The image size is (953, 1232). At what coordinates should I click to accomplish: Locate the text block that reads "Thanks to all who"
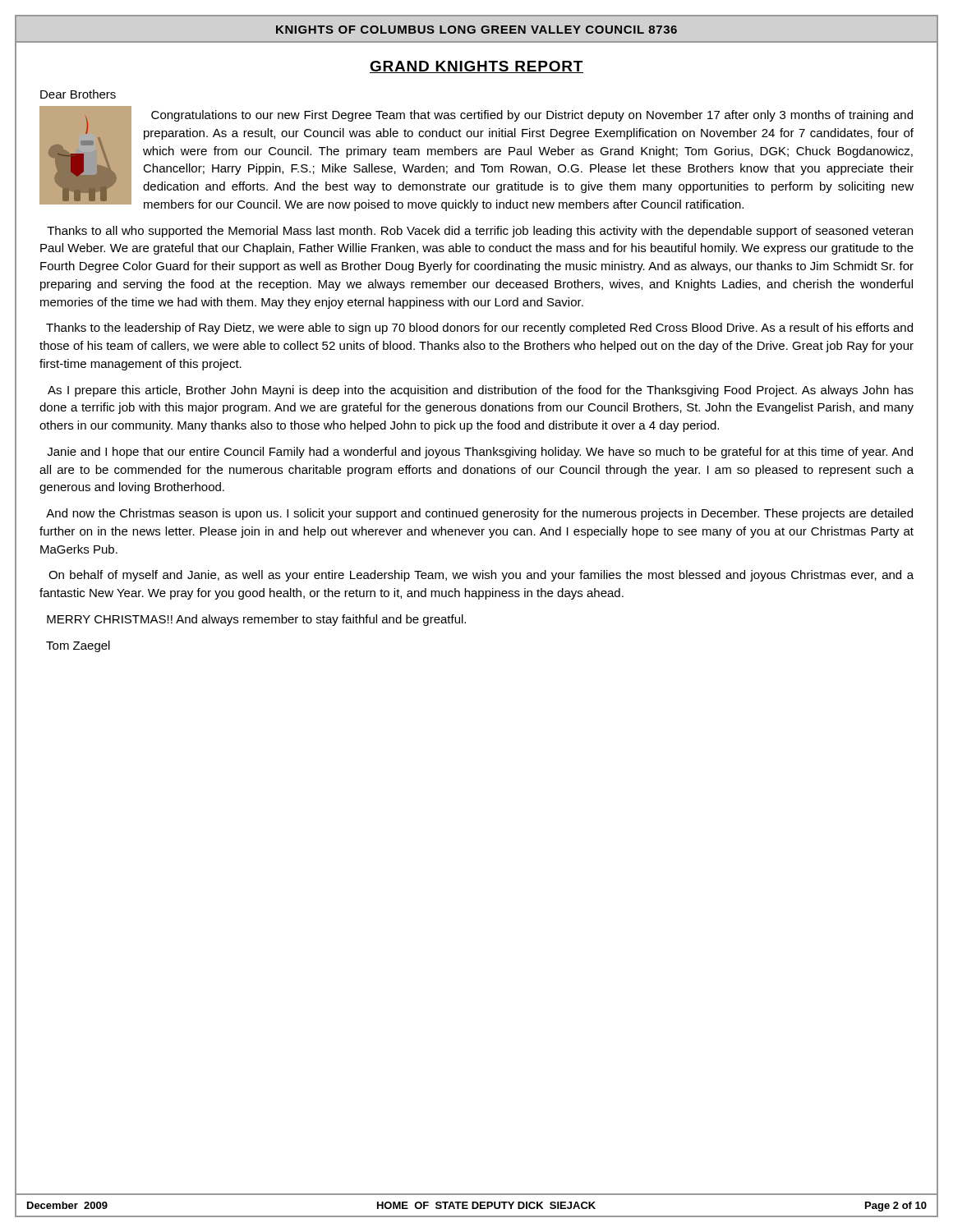476,266
